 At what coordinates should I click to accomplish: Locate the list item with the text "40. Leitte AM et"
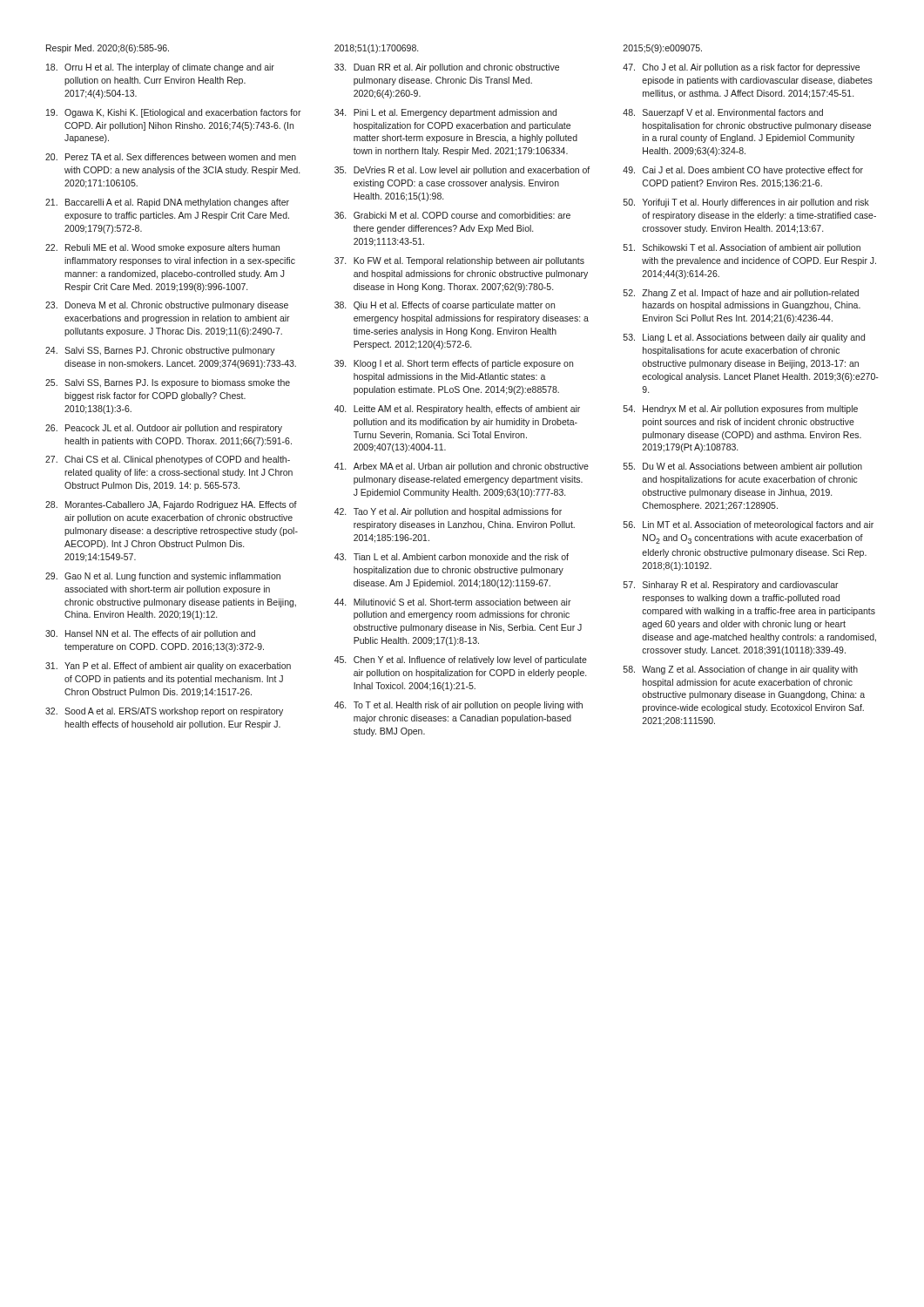click(x=462, y=428)
